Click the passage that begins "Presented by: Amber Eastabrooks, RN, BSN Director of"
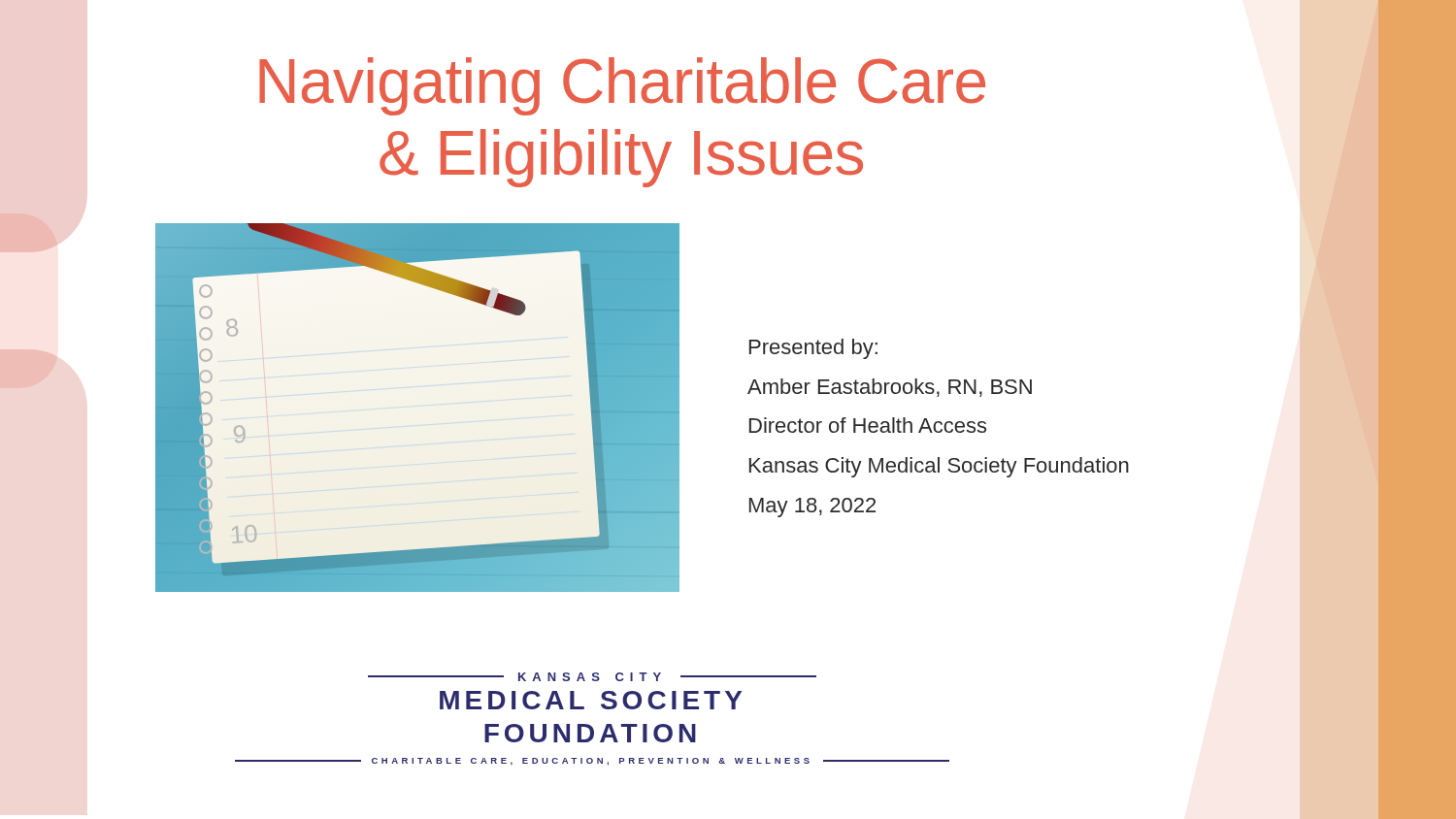Image resolution: width=1456 pixels, height=819 pixels. (x=990, y=427)
